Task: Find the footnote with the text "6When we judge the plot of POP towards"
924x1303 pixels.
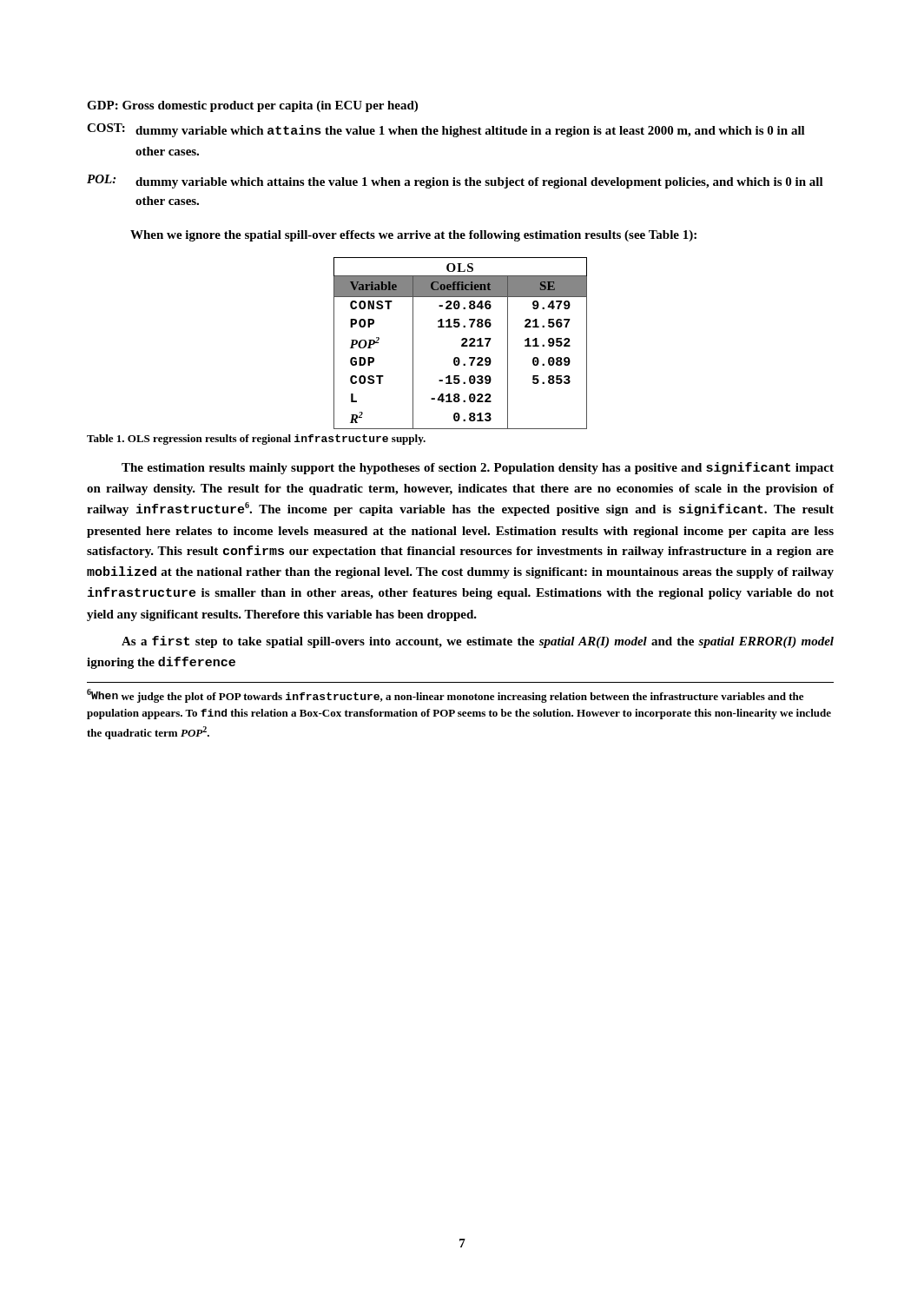Action: point(459,713)
